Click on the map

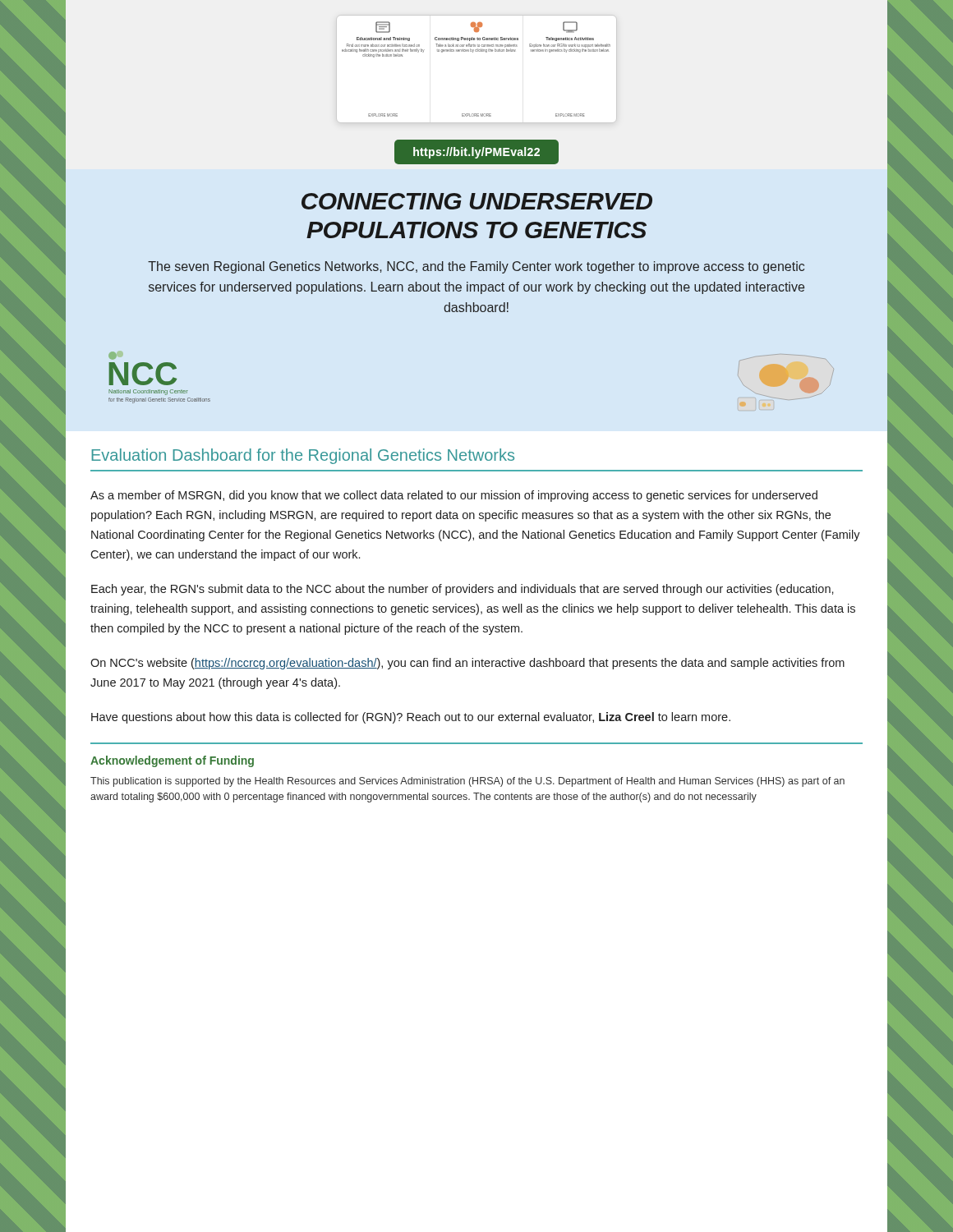click(x=789, y=381)
